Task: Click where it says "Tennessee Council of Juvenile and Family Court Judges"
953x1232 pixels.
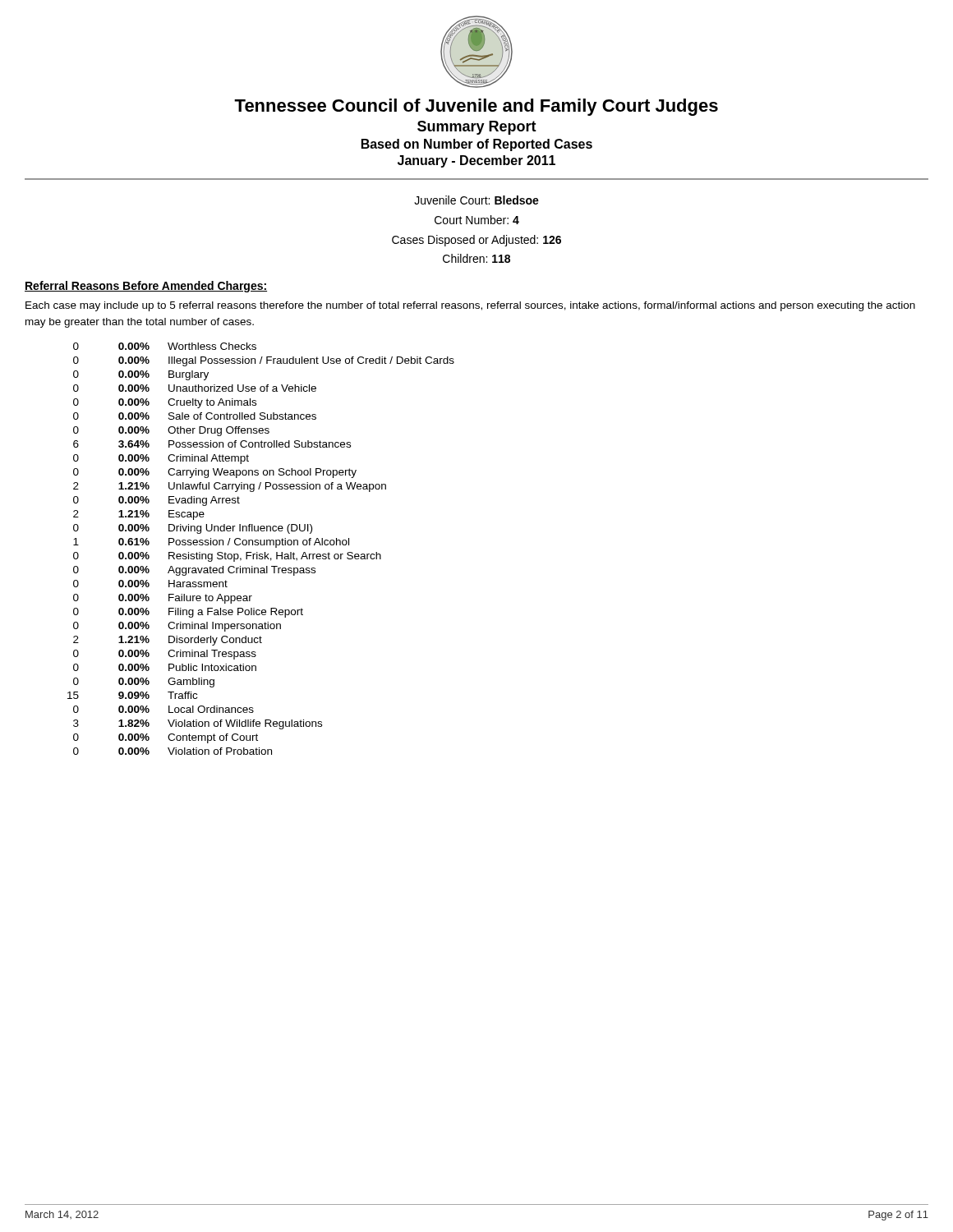Action: (x=476, y=106)
